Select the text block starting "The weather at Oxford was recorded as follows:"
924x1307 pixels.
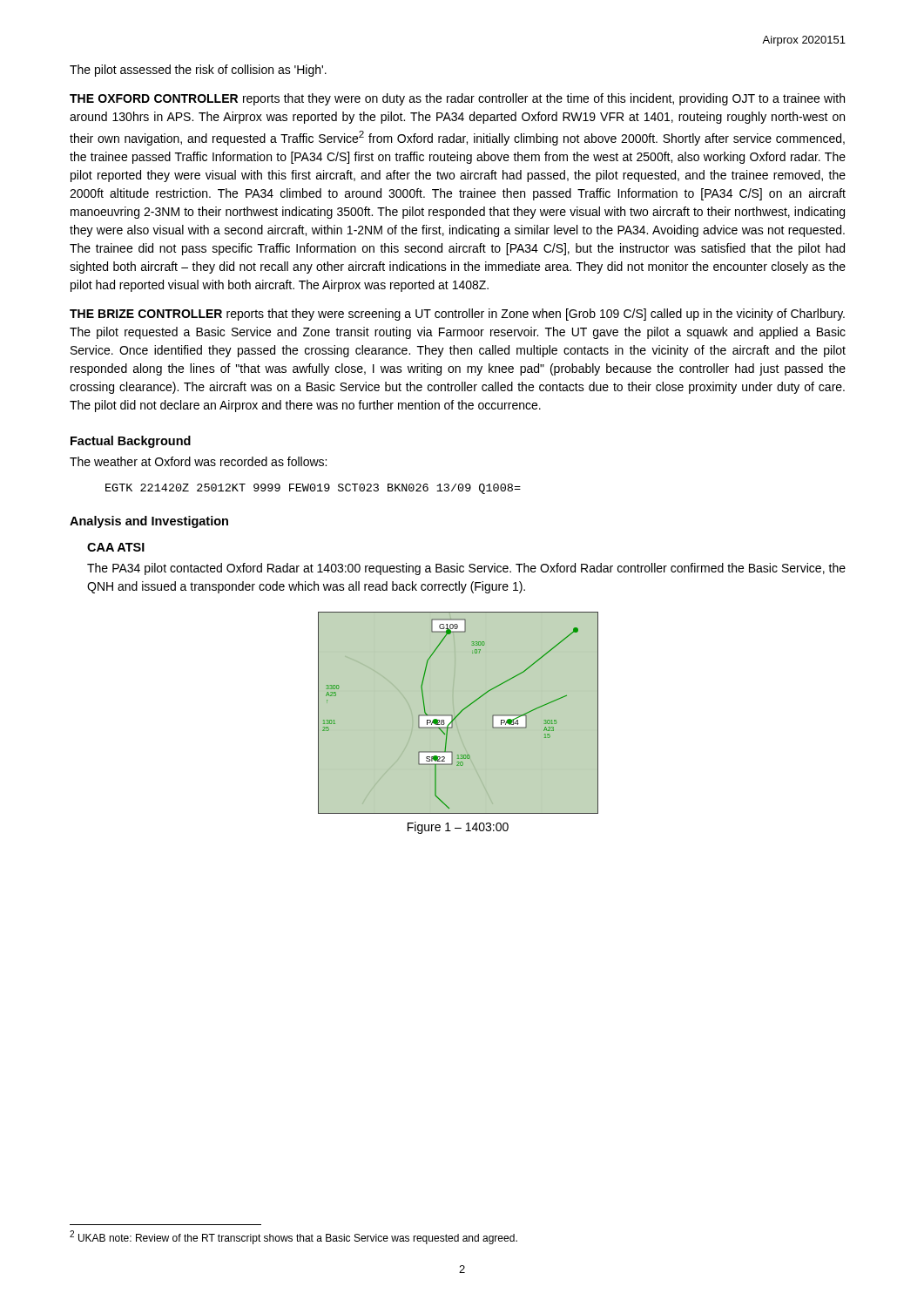pyautogui.click(x=199, y=462)
